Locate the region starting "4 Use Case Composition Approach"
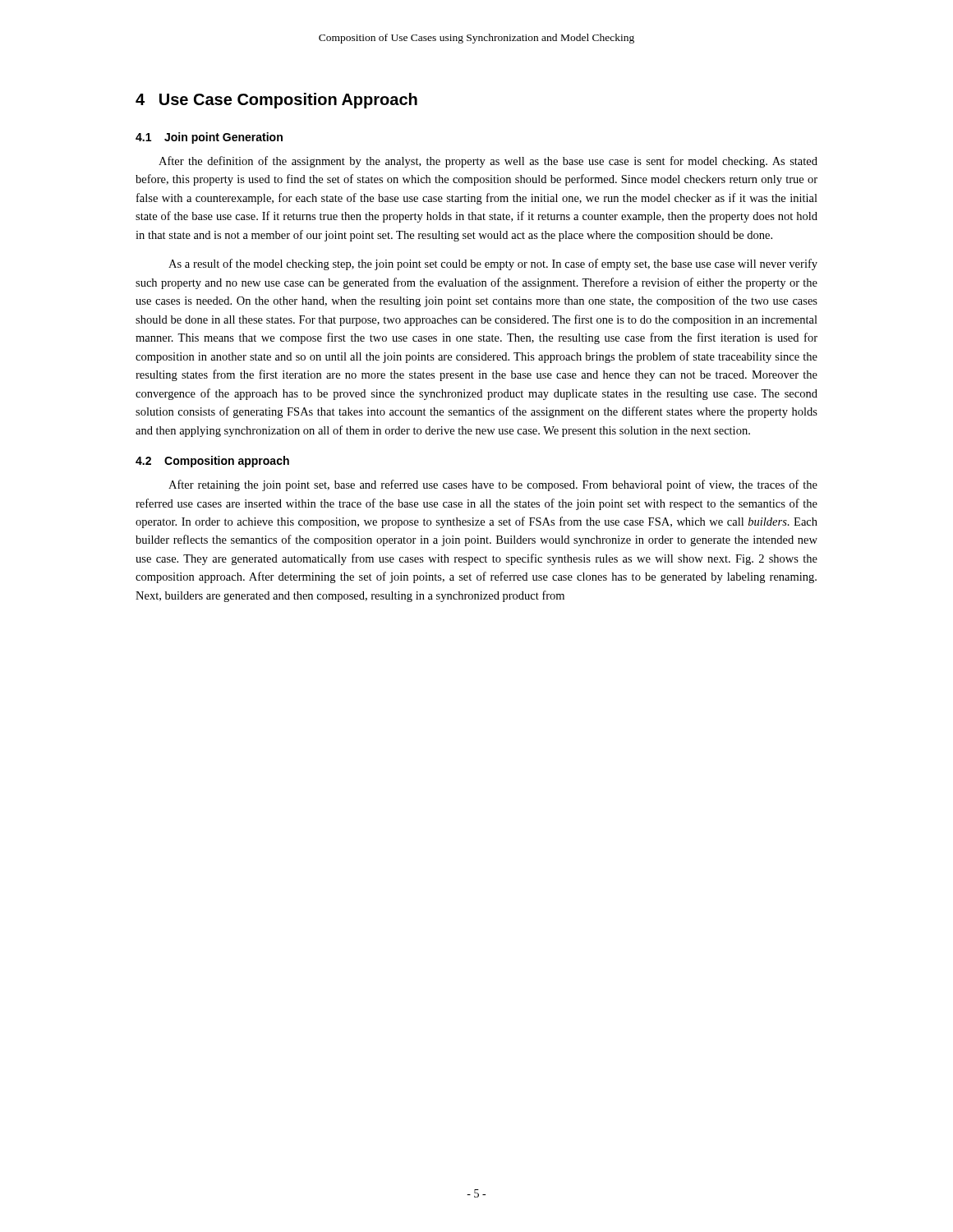The height and width of the screenshot is (1232, 953). (276, 101)
